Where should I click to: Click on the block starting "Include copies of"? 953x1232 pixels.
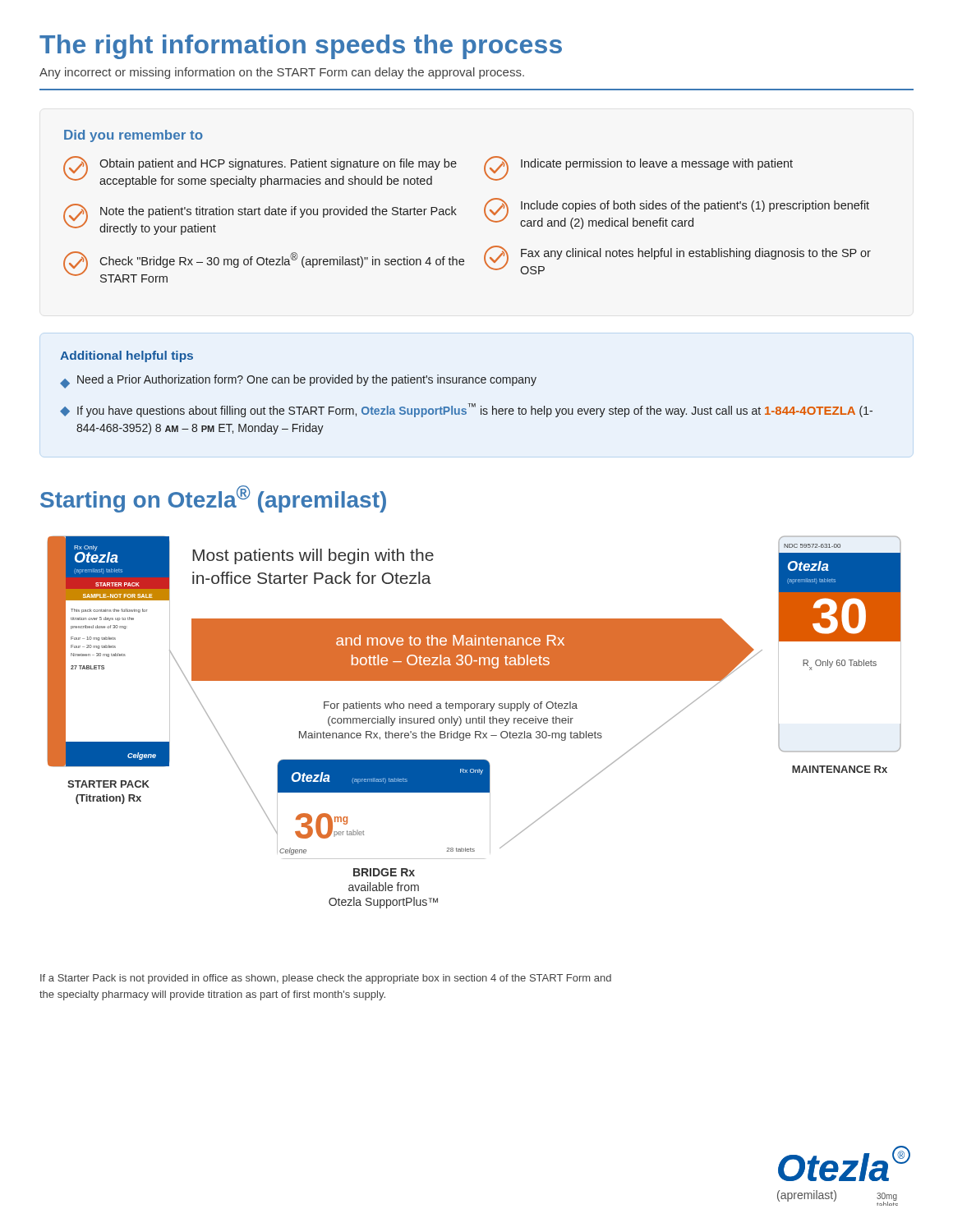pos(687,214)
